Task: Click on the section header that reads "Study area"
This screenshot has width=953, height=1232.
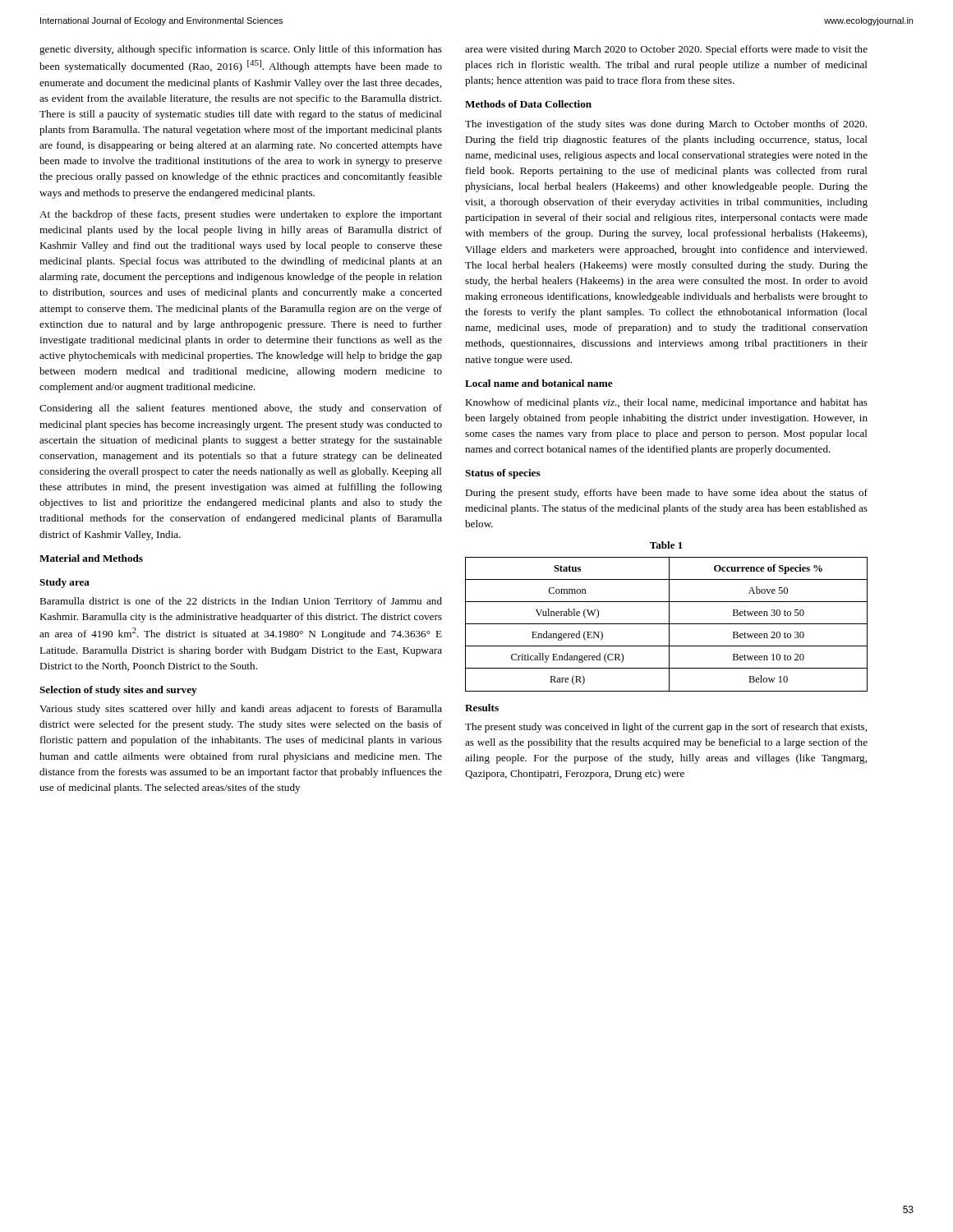Action: 64,582
